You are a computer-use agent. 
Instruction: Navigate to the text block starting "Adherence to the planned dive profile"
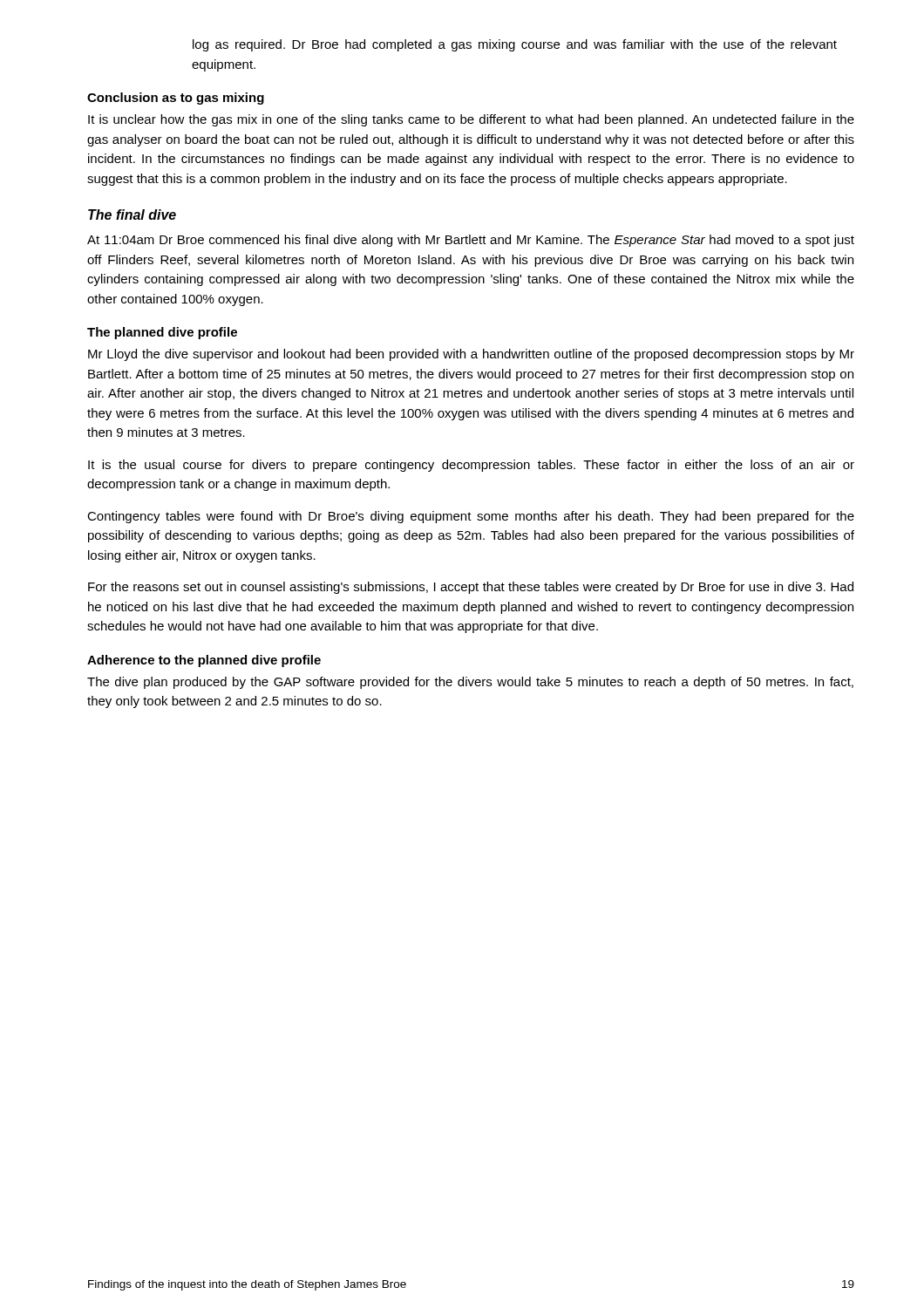(204, 659)
